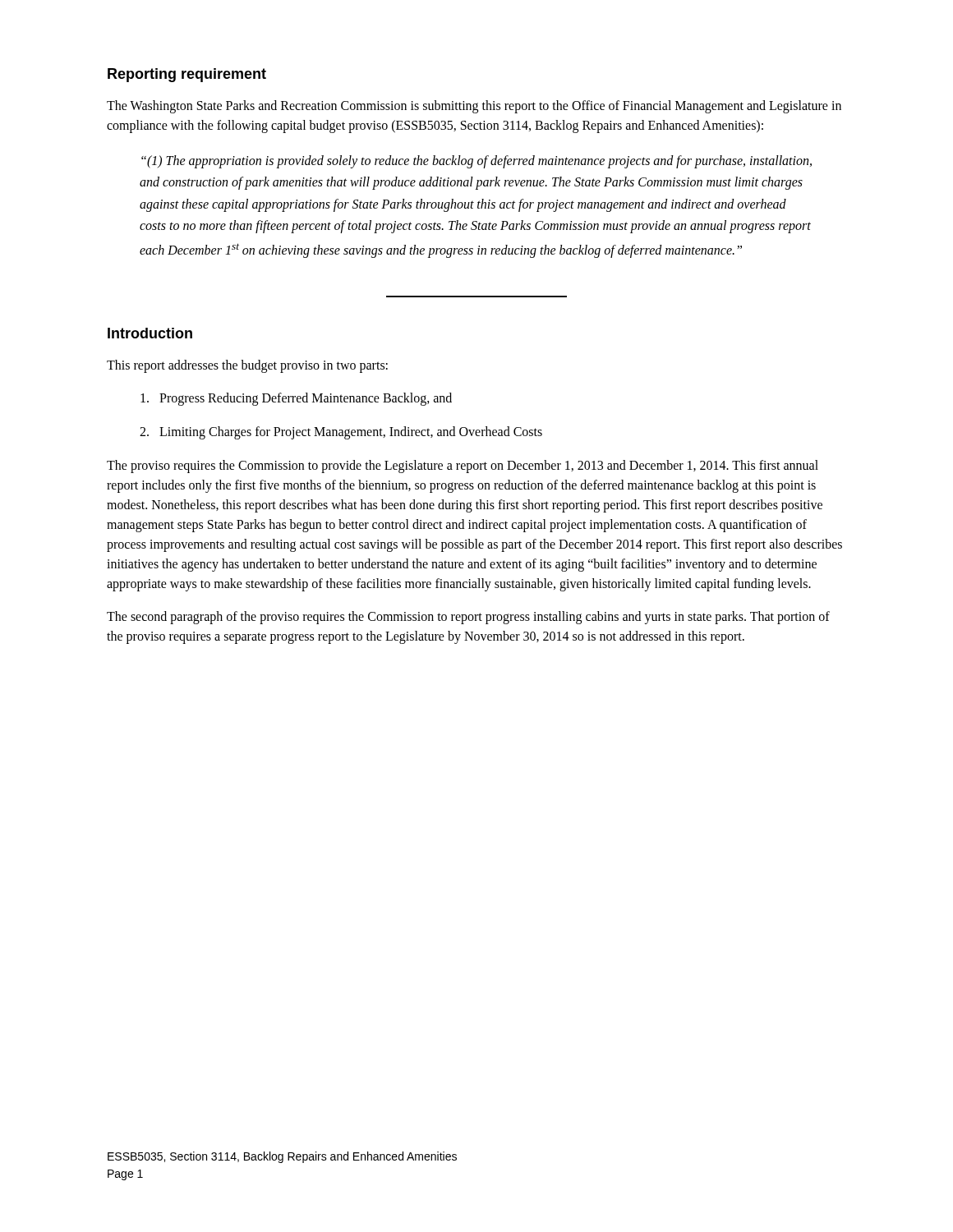Click on the text block containing "The second paragraph of the proviso"

click(x=476, y=627)
